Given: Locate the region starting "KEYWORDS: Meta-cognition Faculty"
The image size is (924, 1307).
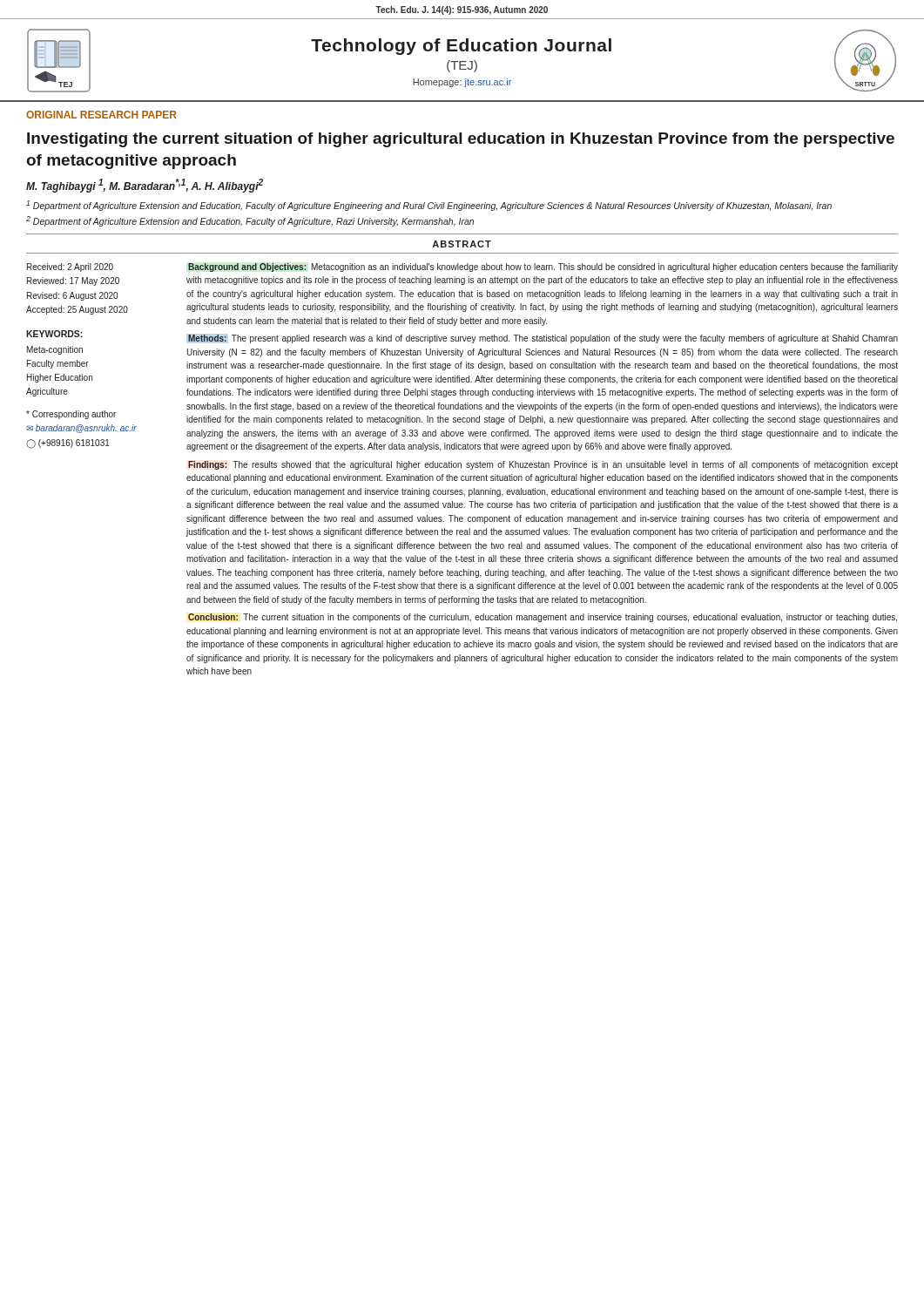Looking at the screenshot, I should tap(54, 334).
